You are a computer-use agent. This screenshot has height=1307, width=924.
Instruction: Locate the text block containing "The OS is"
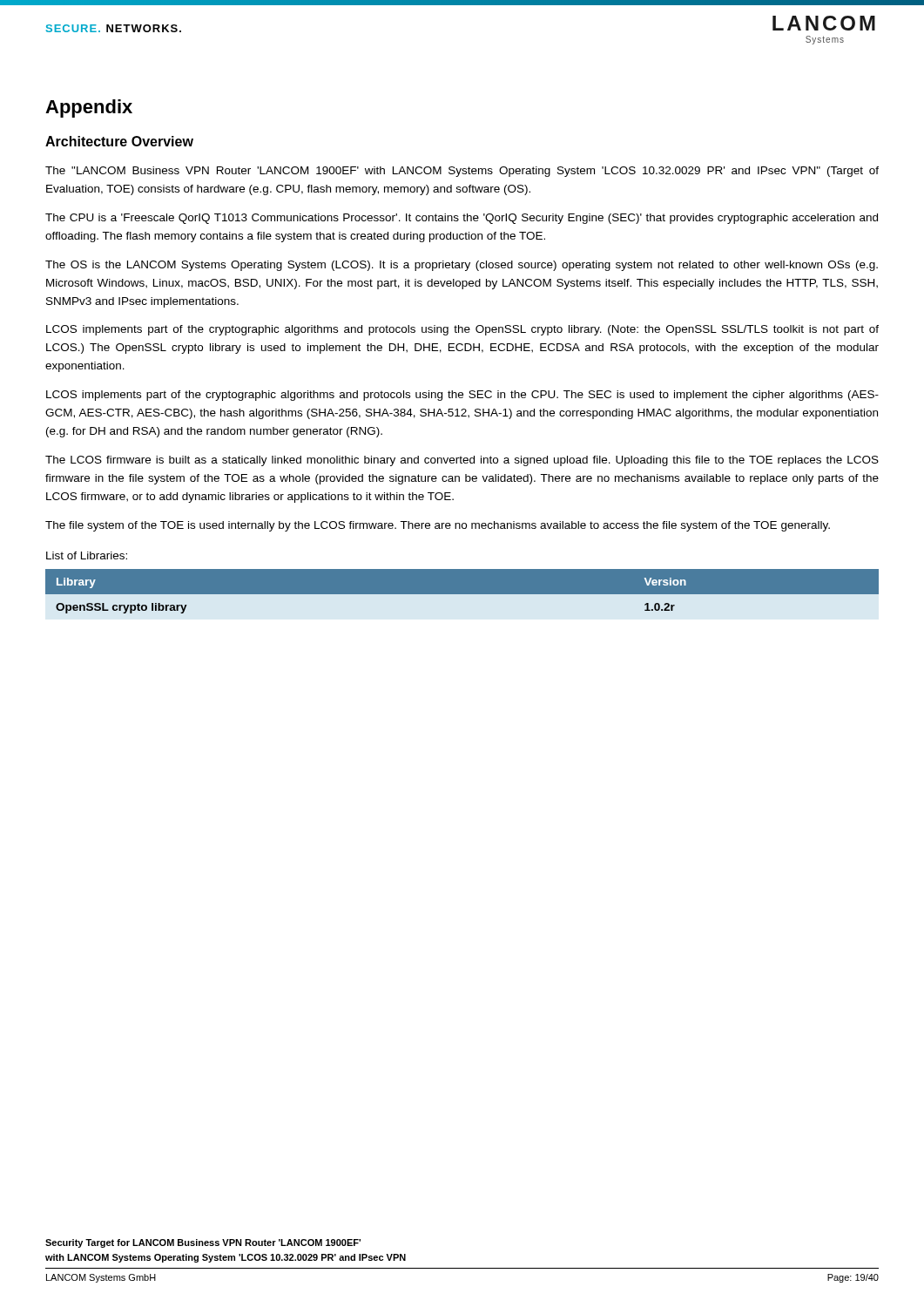click(462, 282)
